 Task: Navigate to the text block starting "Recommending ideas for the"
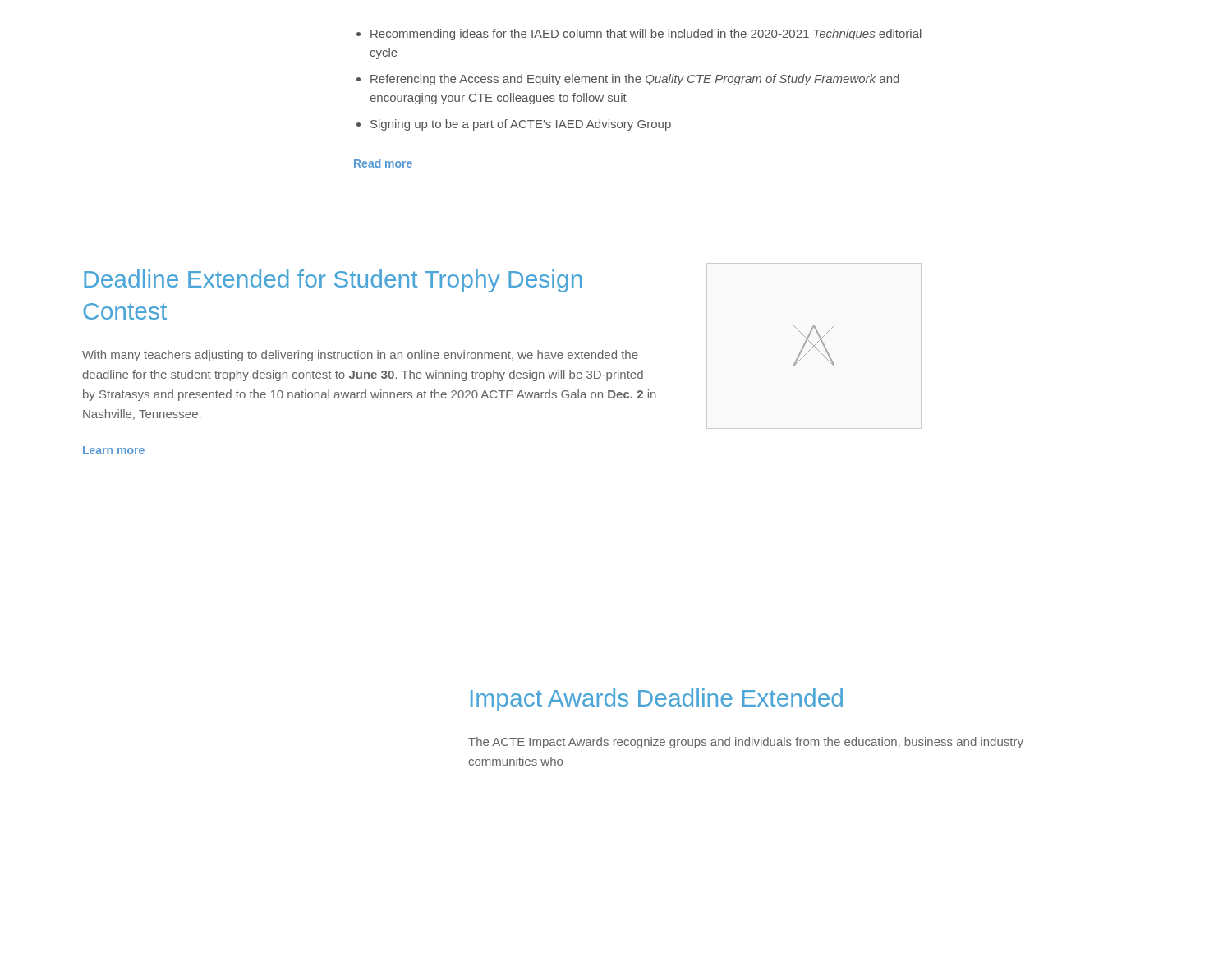pos(646,43)
